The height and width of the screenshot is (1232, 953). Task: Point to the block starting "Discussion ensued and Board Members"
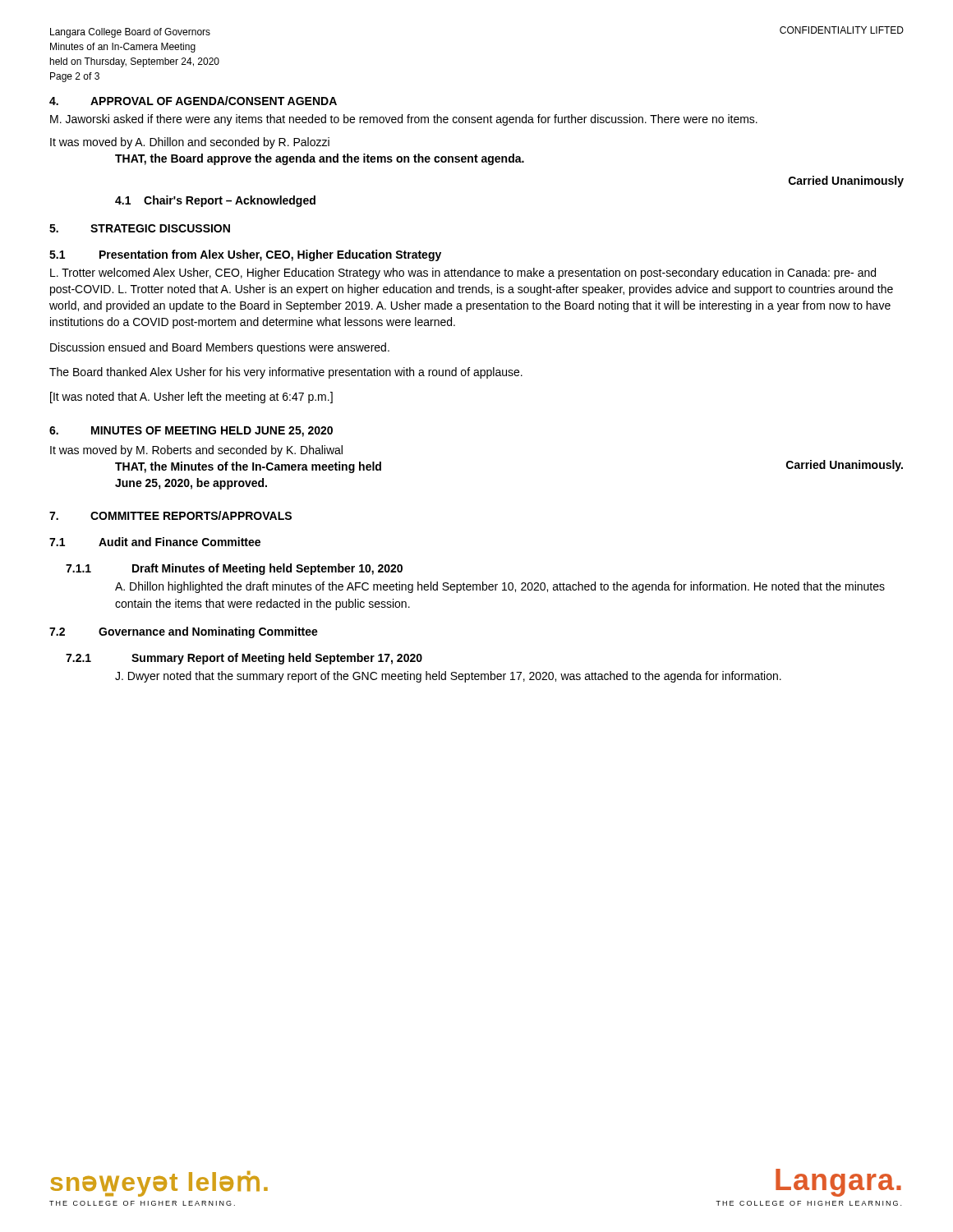[220, 347]
